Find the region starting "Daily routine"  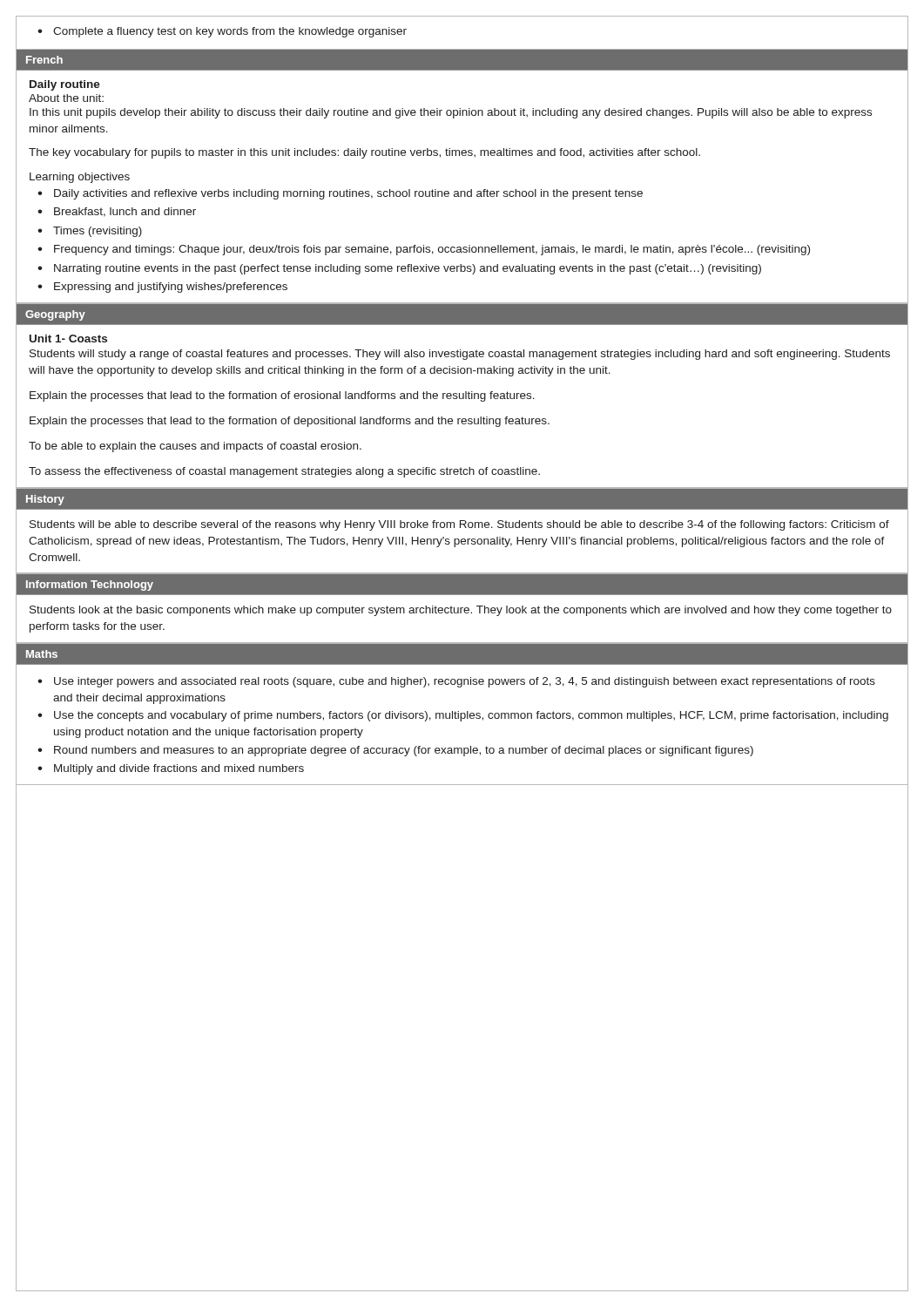click(x=64, y=84)
